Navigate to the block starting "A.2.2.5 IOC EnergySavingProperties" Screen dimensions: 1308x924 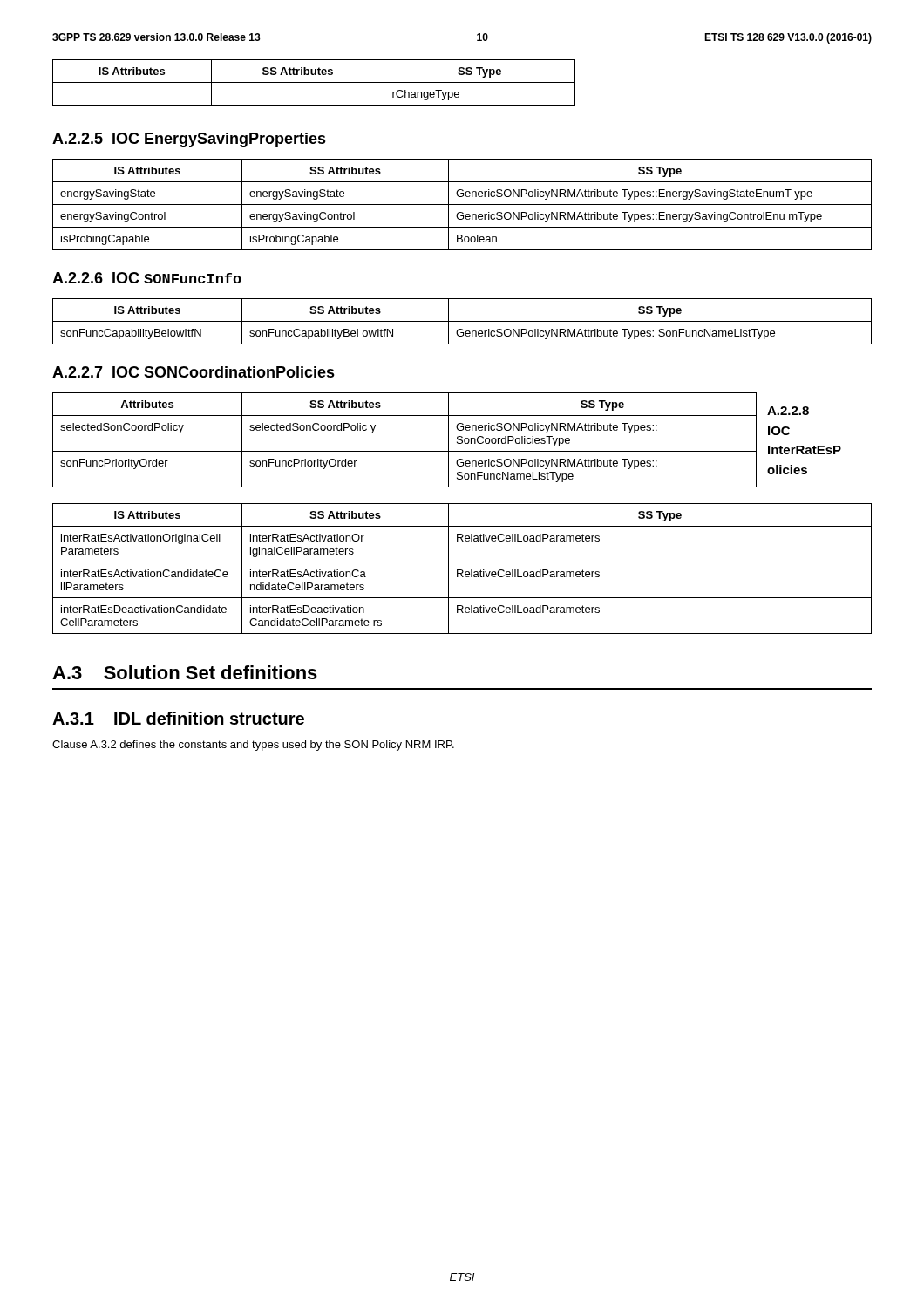pos(189,139)
